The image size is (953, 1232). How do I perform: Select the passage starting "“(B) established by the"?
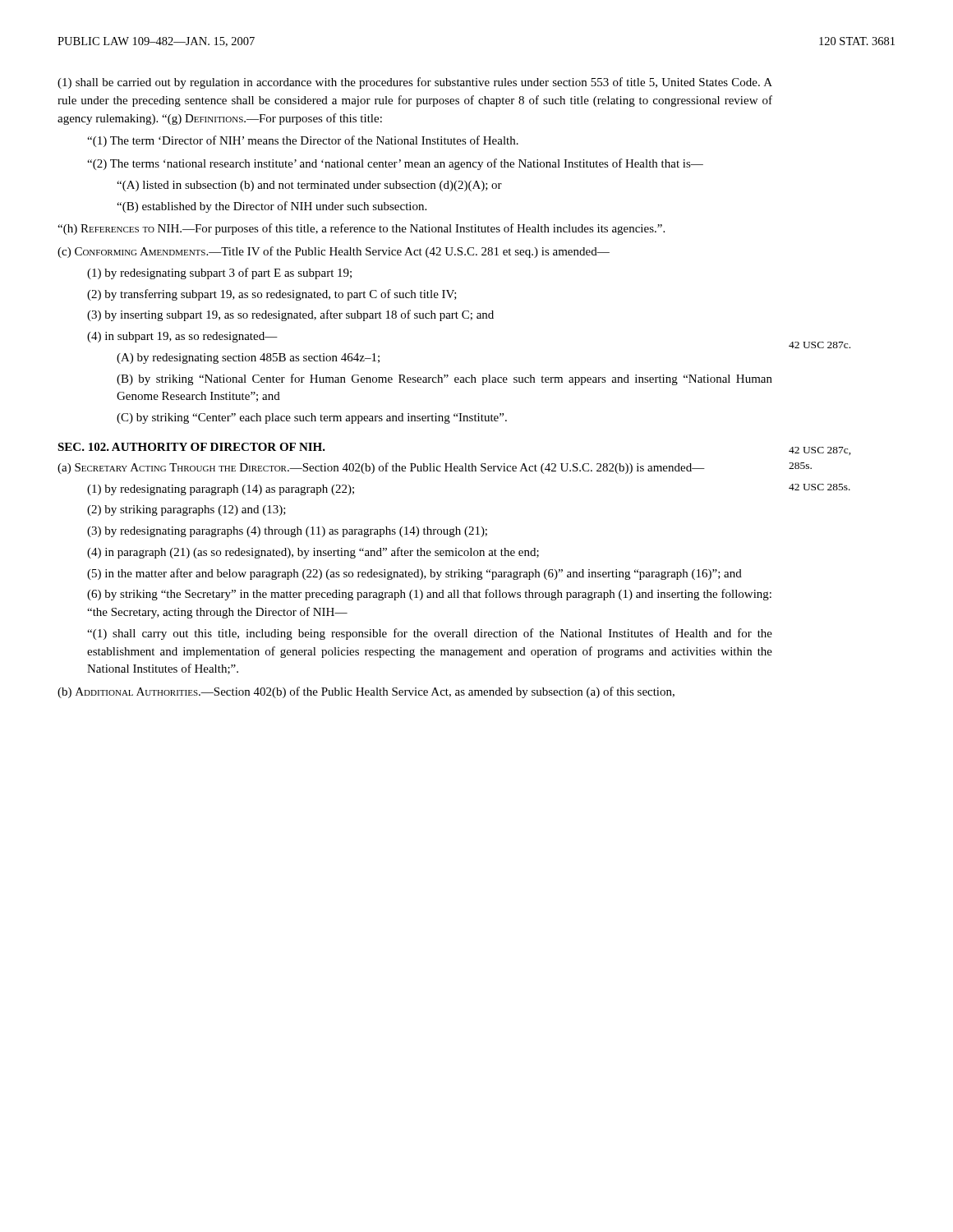(x=272, y=207)
